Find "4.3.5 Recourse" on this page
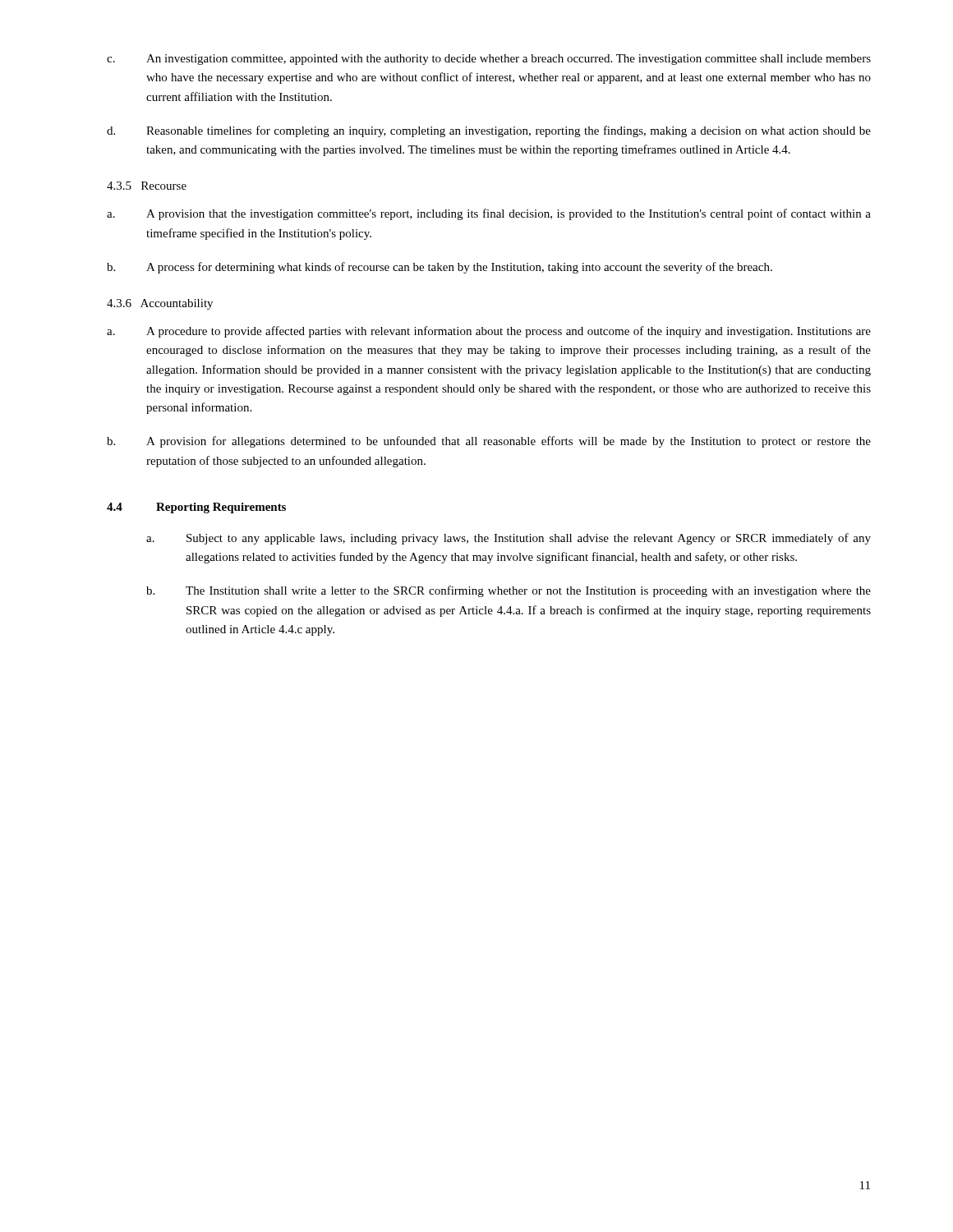Viewport: 953px width, 1232px height. pyautogui.click(x=147, y=186)
